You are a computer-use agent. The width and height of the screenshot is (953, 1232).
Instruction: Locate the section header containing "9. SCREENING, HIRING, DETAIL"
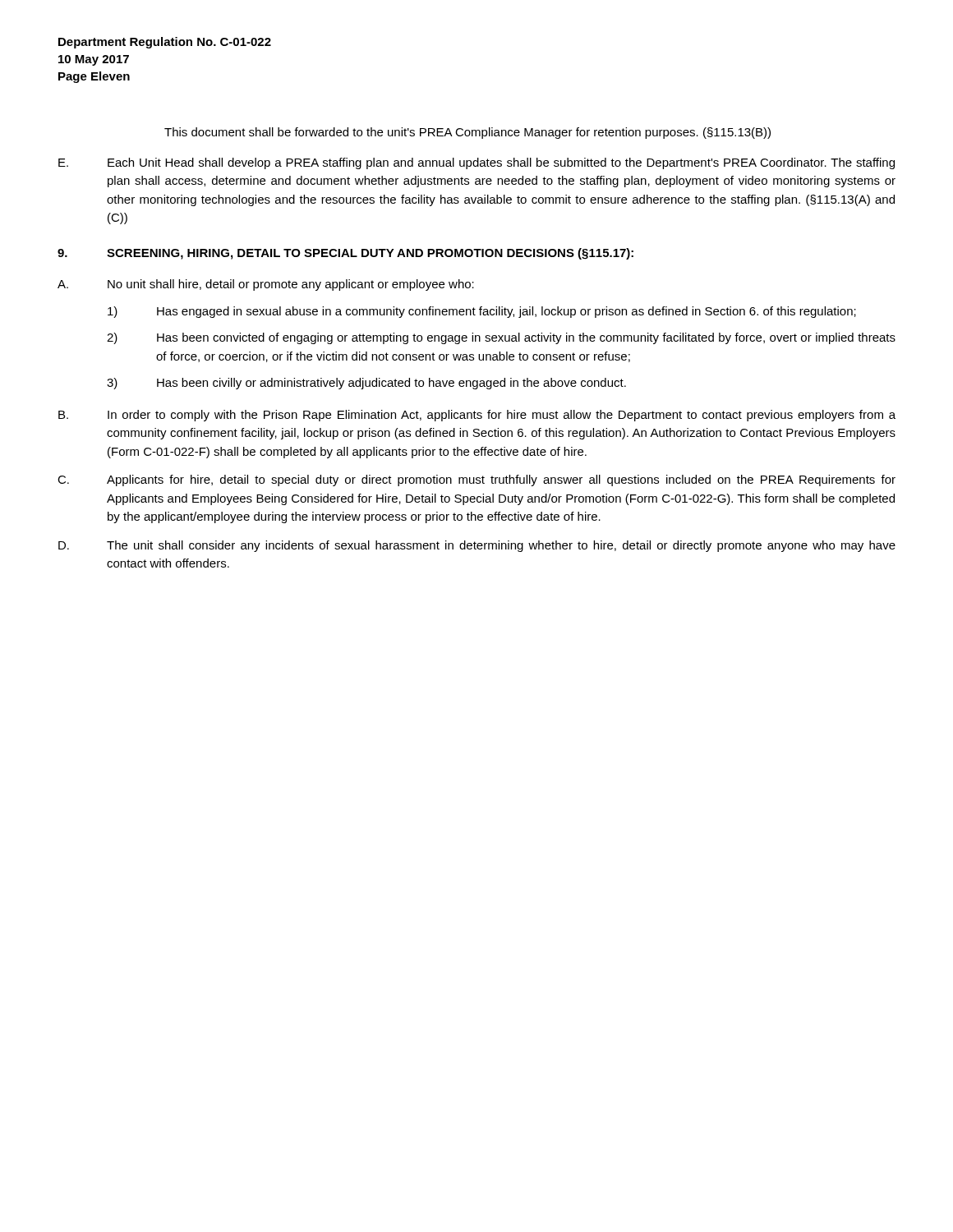click(x=476, y=253)
